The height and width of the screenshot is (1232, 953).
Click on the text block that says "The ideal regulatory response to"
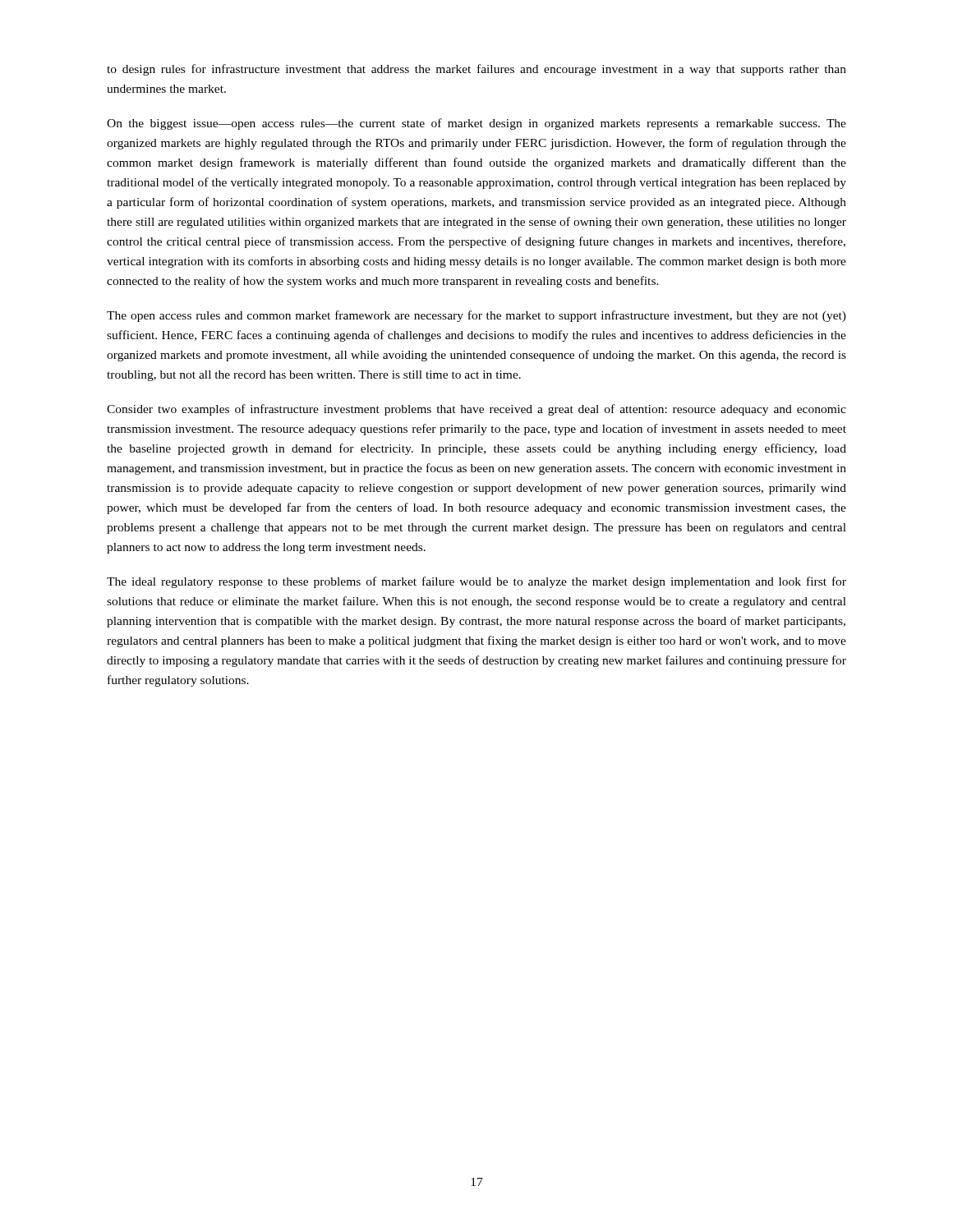tap(476, 631)
